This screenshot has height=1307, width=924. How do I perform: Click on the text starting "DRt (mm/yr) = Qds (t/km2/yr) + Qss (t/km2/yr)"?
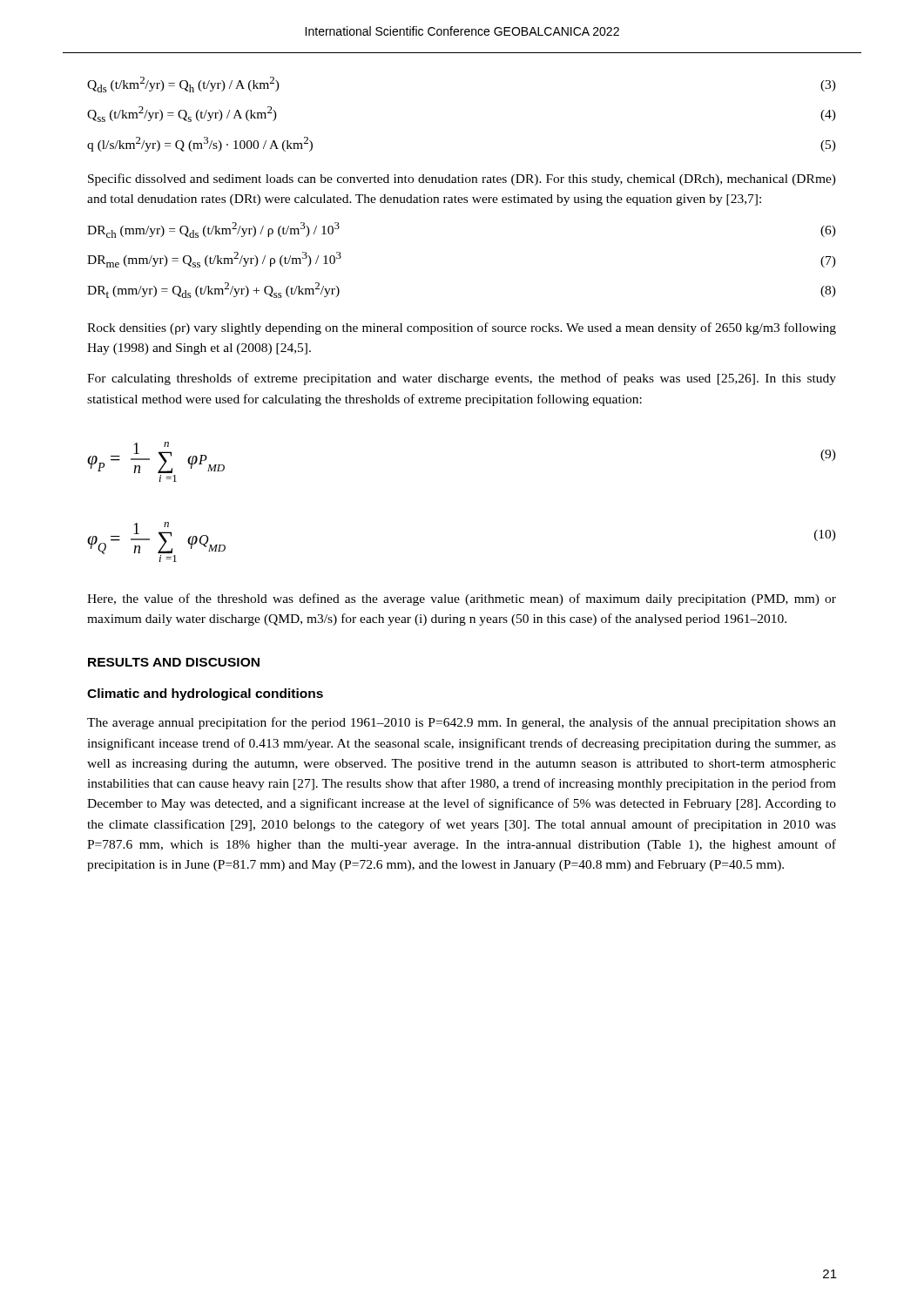point(209,290)
